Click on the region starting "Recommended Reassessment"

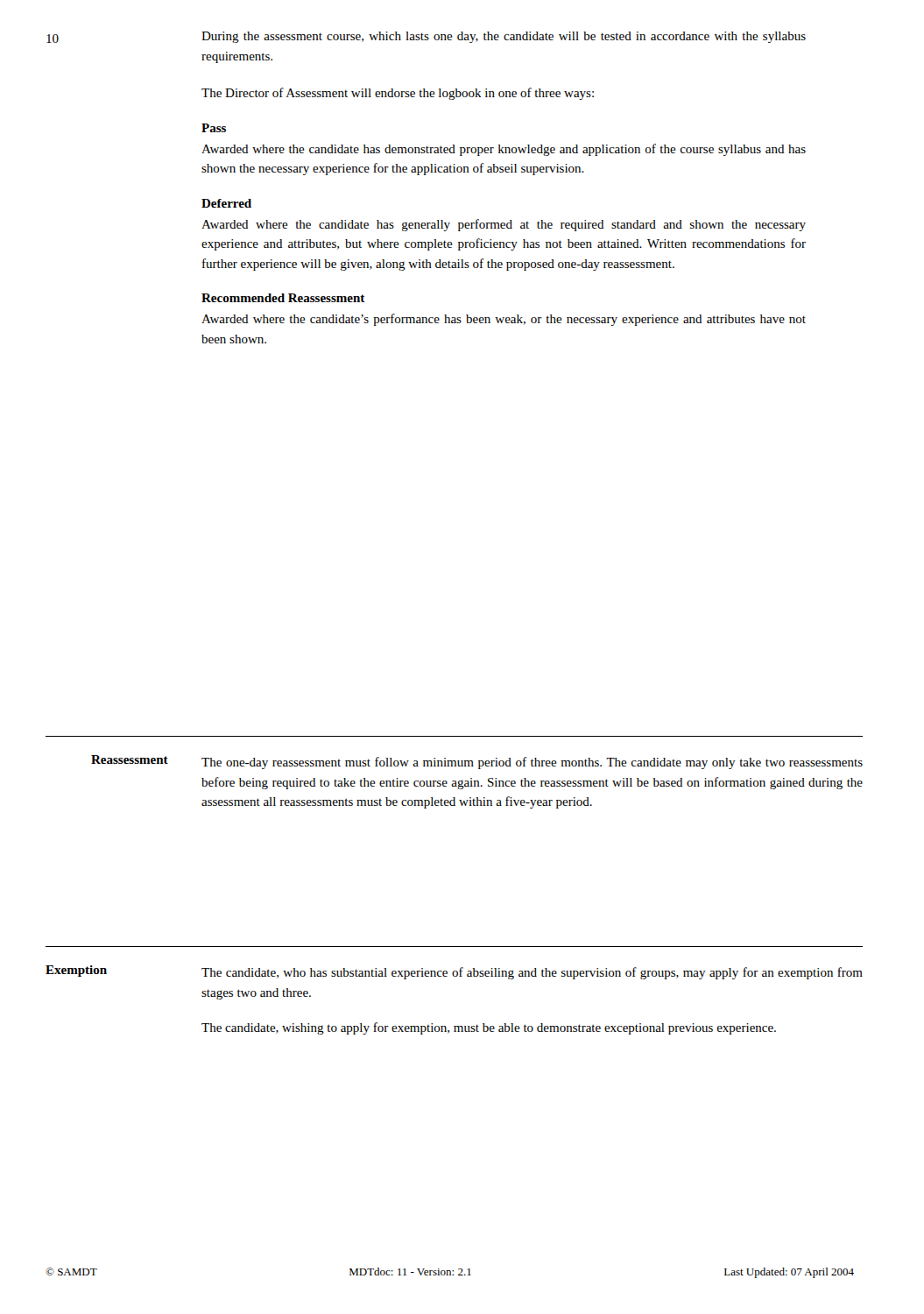(283, 298)
